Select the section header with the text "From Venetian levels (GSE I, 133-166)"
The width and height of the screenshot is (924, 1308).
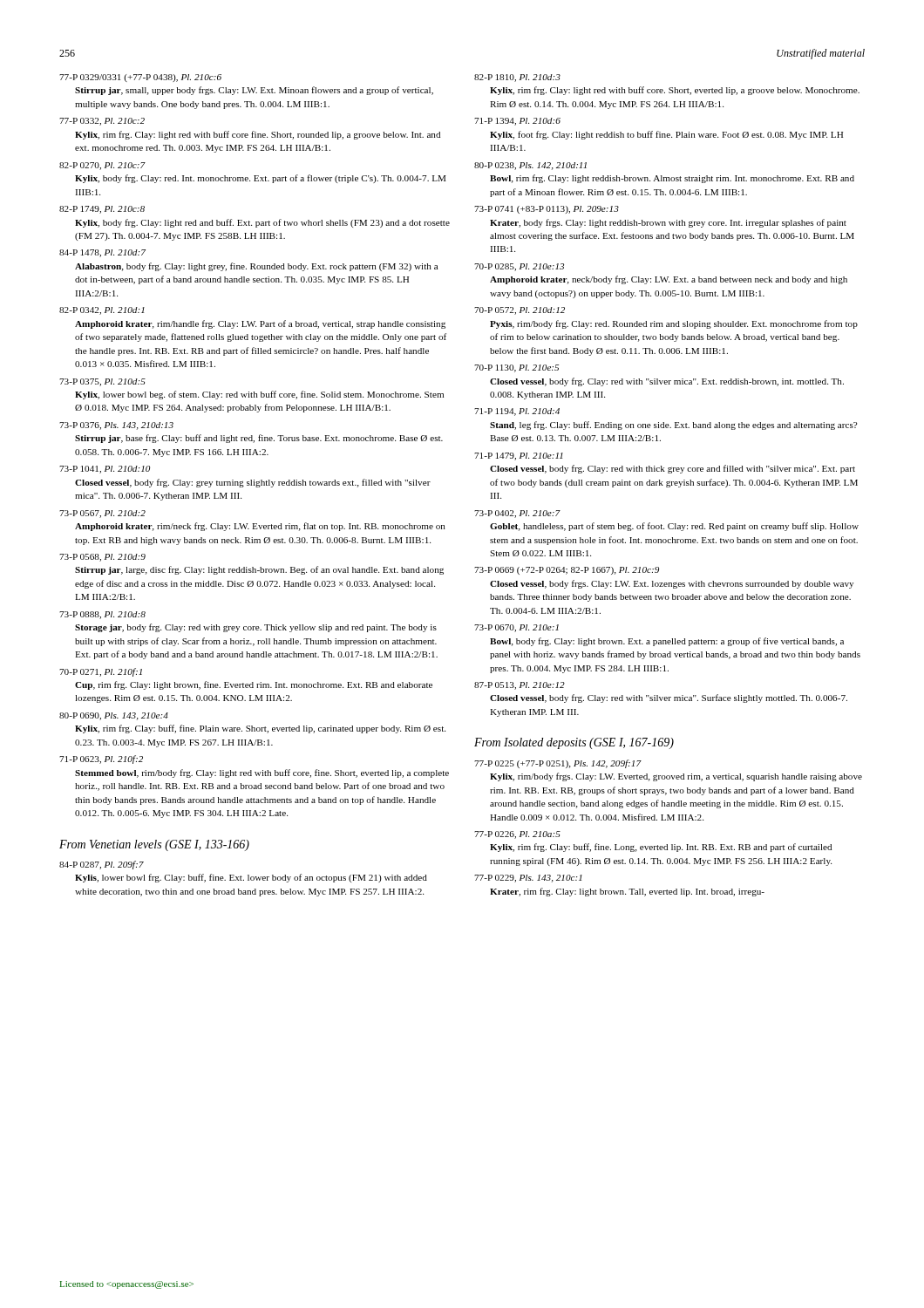(x=154, y=844)
